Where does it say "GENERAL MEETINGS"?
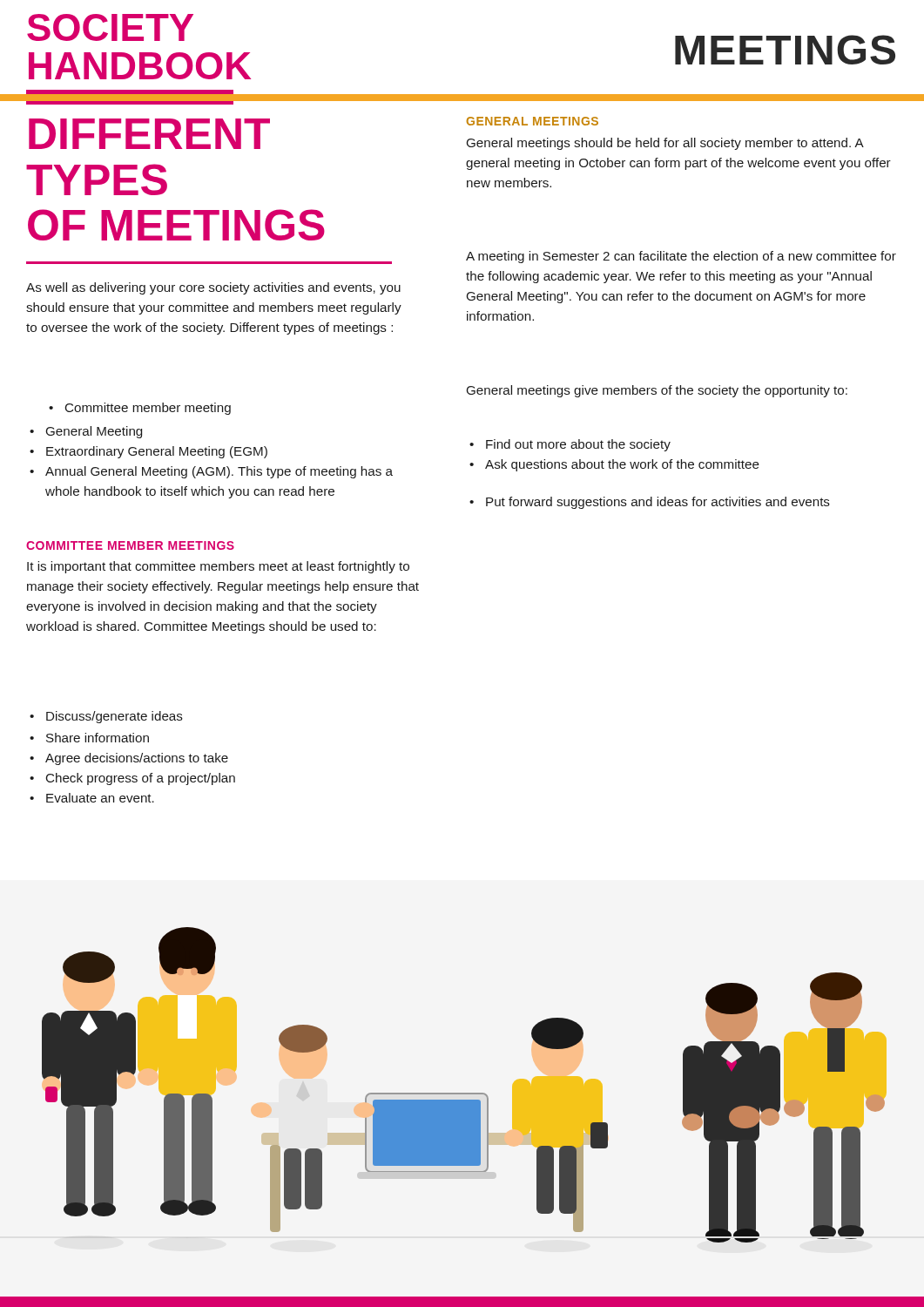This screenshot has width=924, height=1307. click(533, 121)
